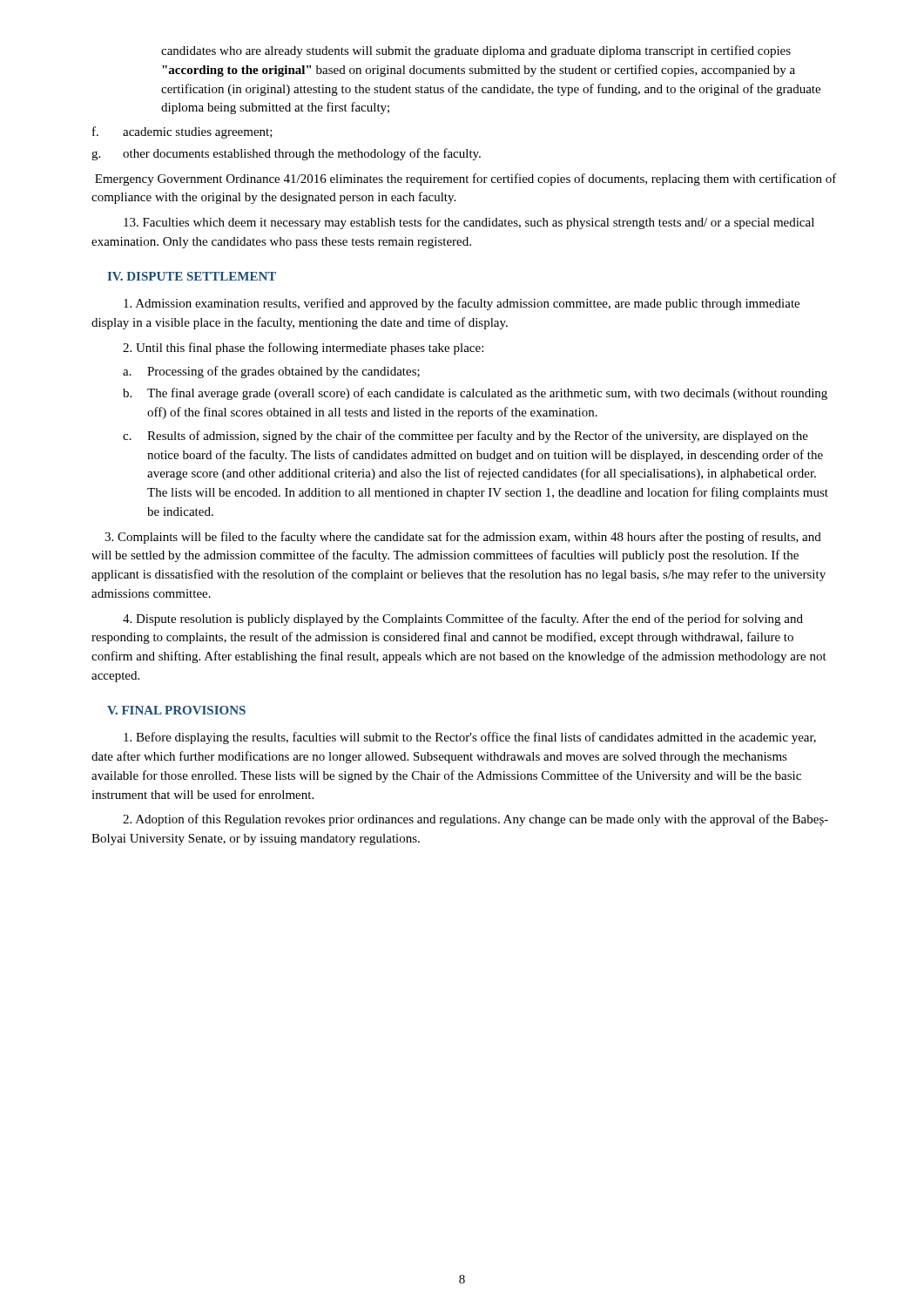Screen dimensions: 1307x924
Task: Find the block on this page that starts "Emergency Government Ordinance 41/2016"
Action: [464, 188]
